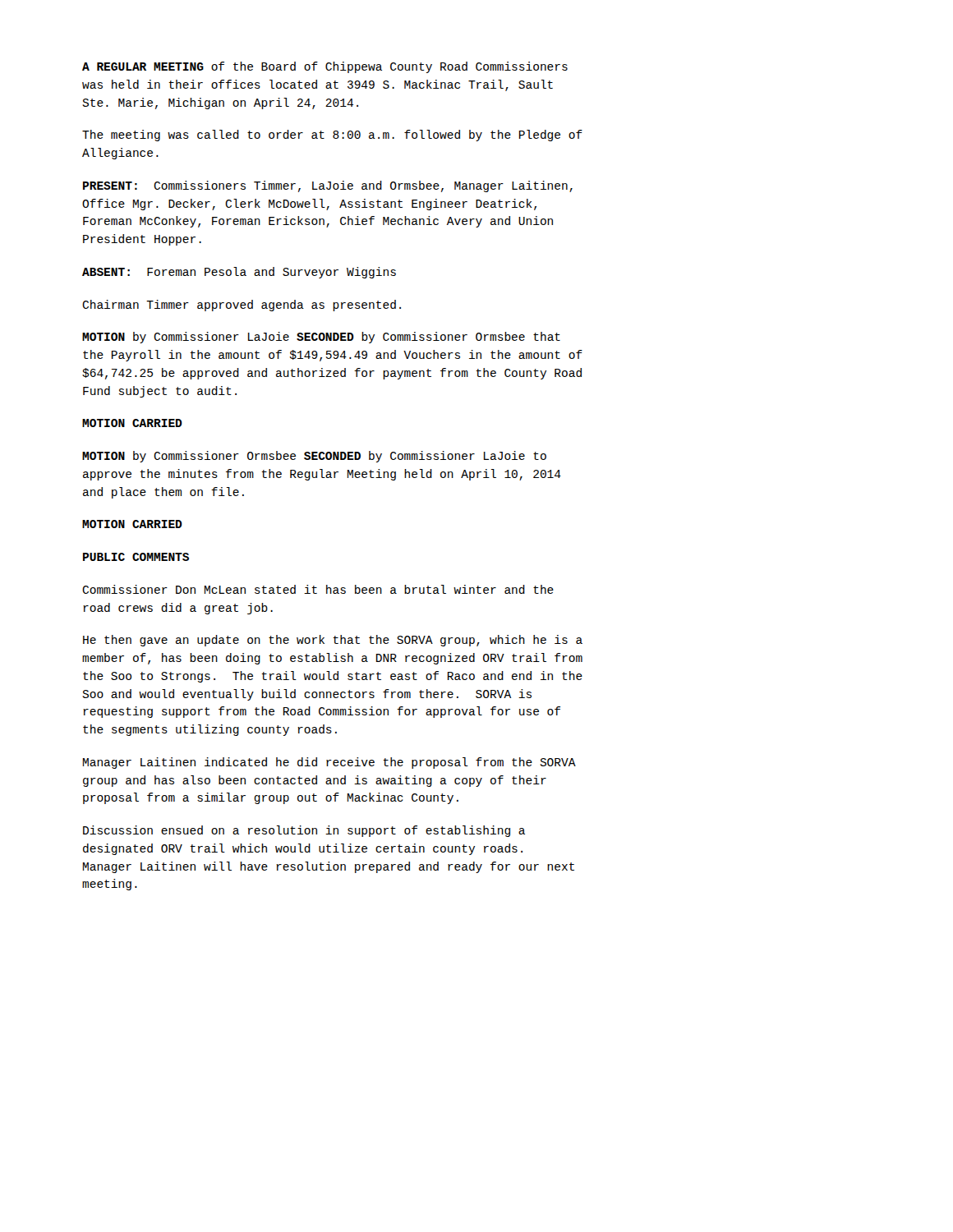Find the passage starting "ABSENT: Foreman Pesola"
The width and height of the screenshot is (953, 1232).
coord(239,272)
